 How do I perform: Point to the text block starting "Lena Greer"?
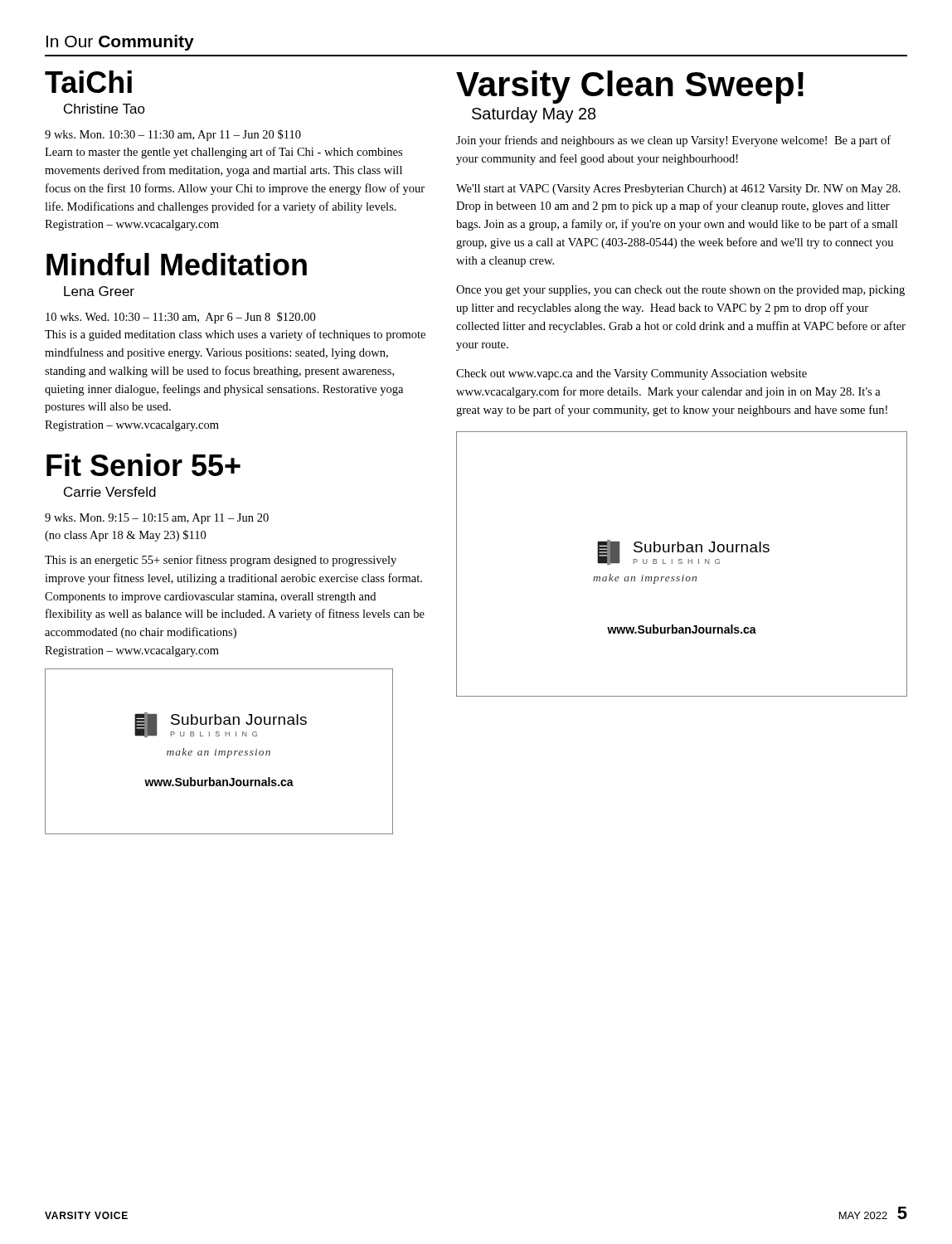(x=99, y=291)
